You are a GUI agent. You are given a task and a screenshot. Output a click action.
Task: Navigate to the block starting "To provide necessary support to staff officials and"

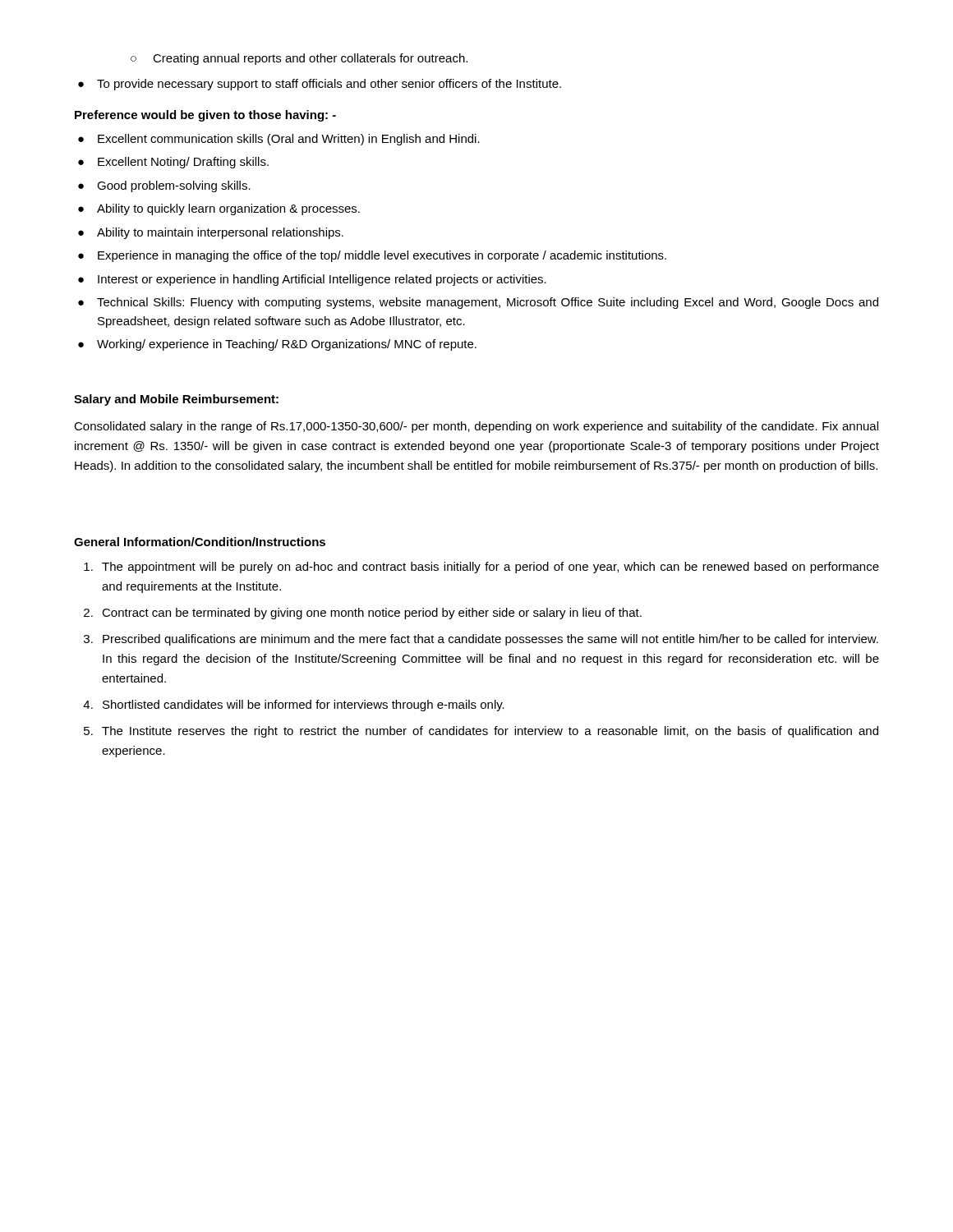click(x=476, y=84)
